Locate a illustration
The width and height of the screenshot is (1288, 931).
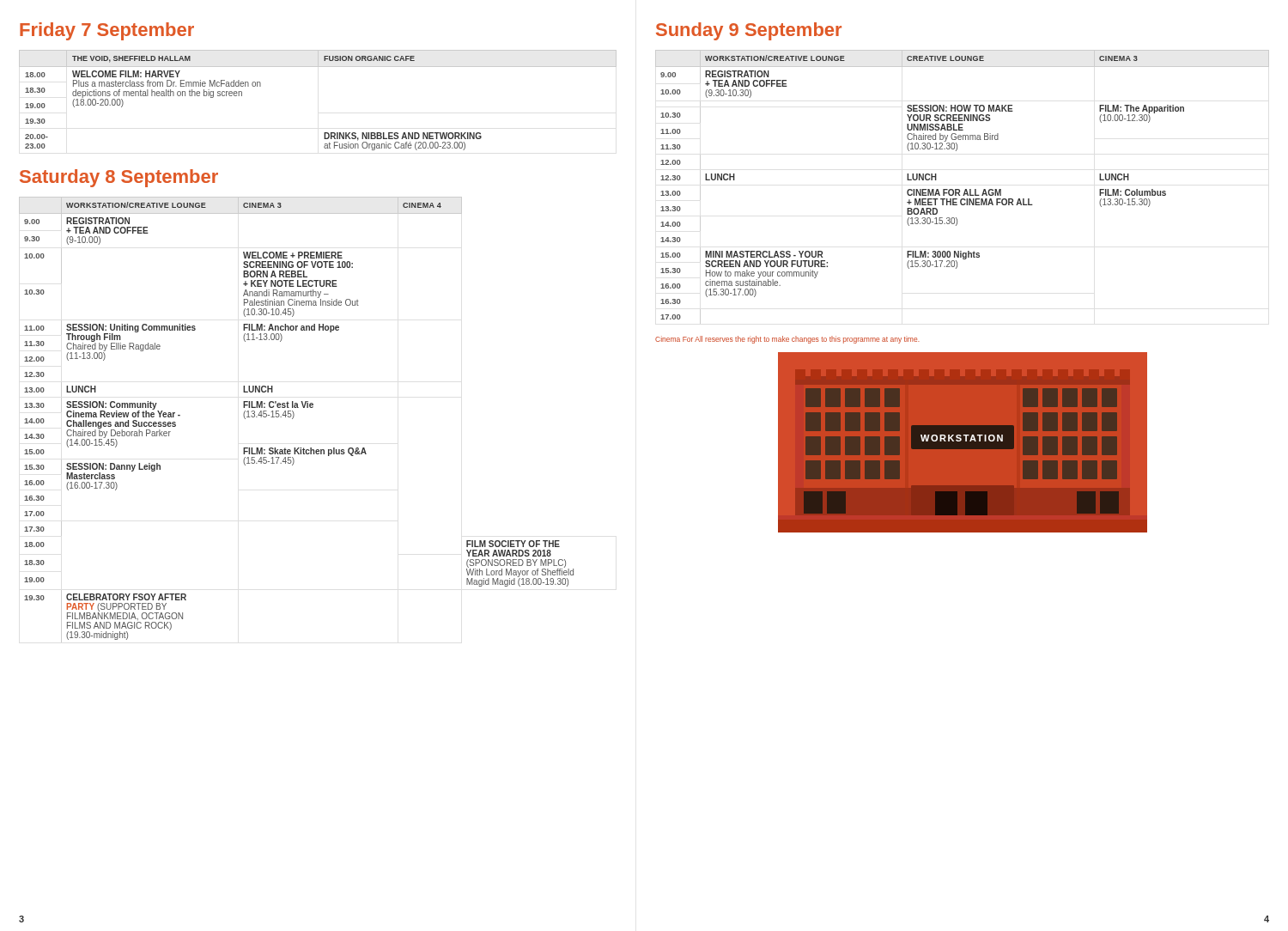(962, 442)
